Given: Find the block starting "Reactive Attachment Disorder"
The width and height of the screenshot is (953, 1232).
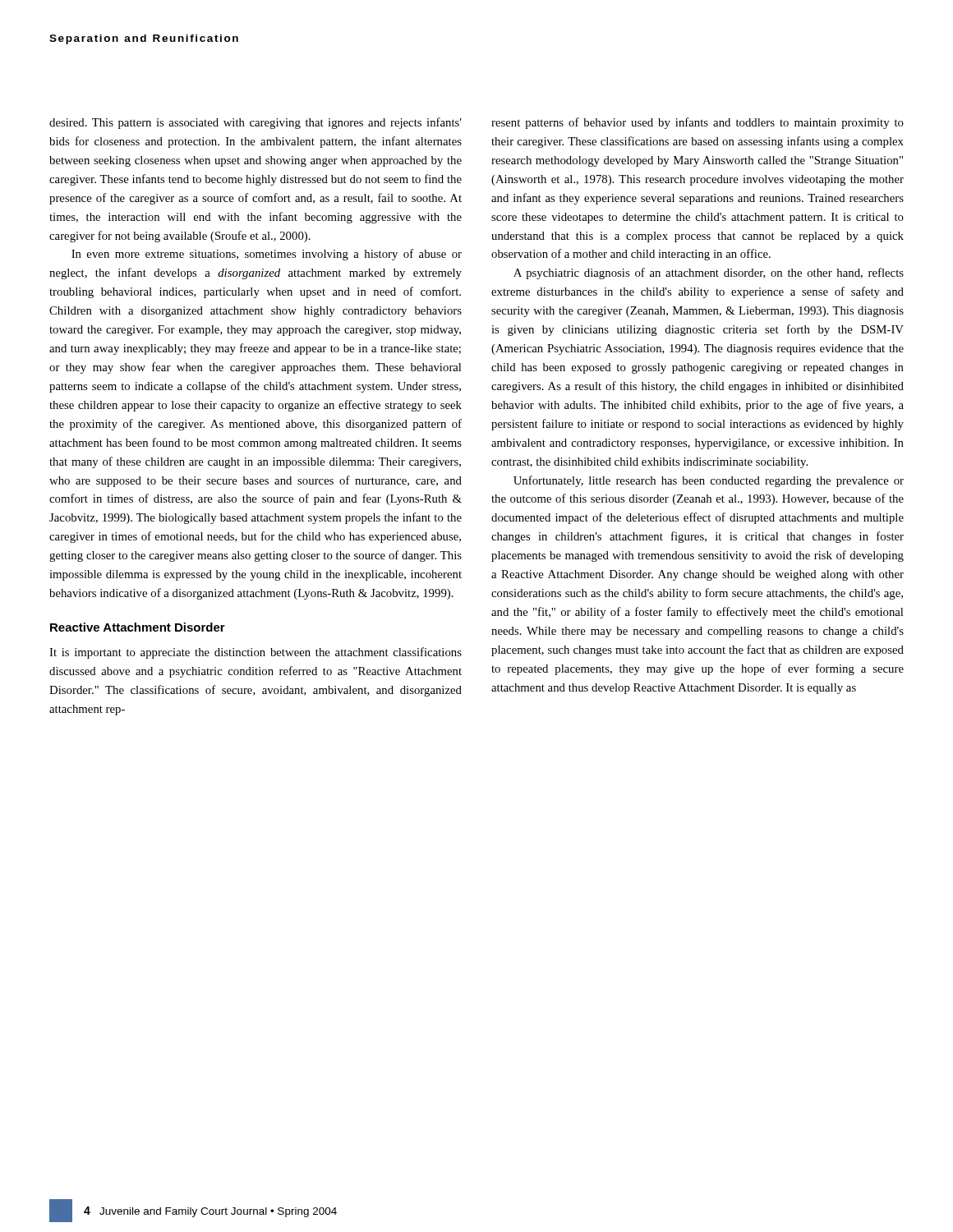Looking at the screenshot, I should tap(137, 627).
